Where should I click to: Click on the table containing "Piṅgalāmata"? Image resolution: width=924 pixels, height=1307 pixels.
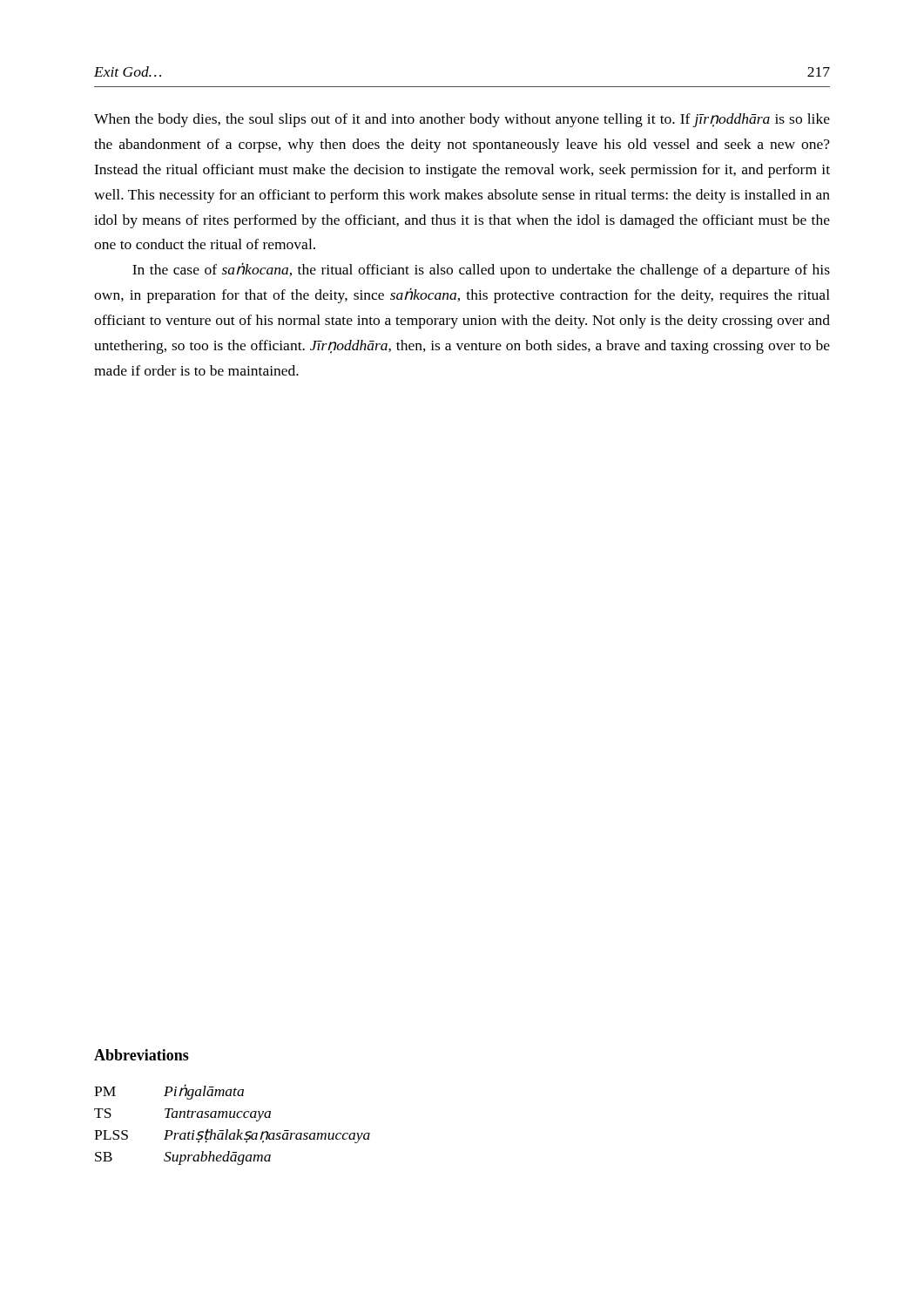(x=462, y=1124)
